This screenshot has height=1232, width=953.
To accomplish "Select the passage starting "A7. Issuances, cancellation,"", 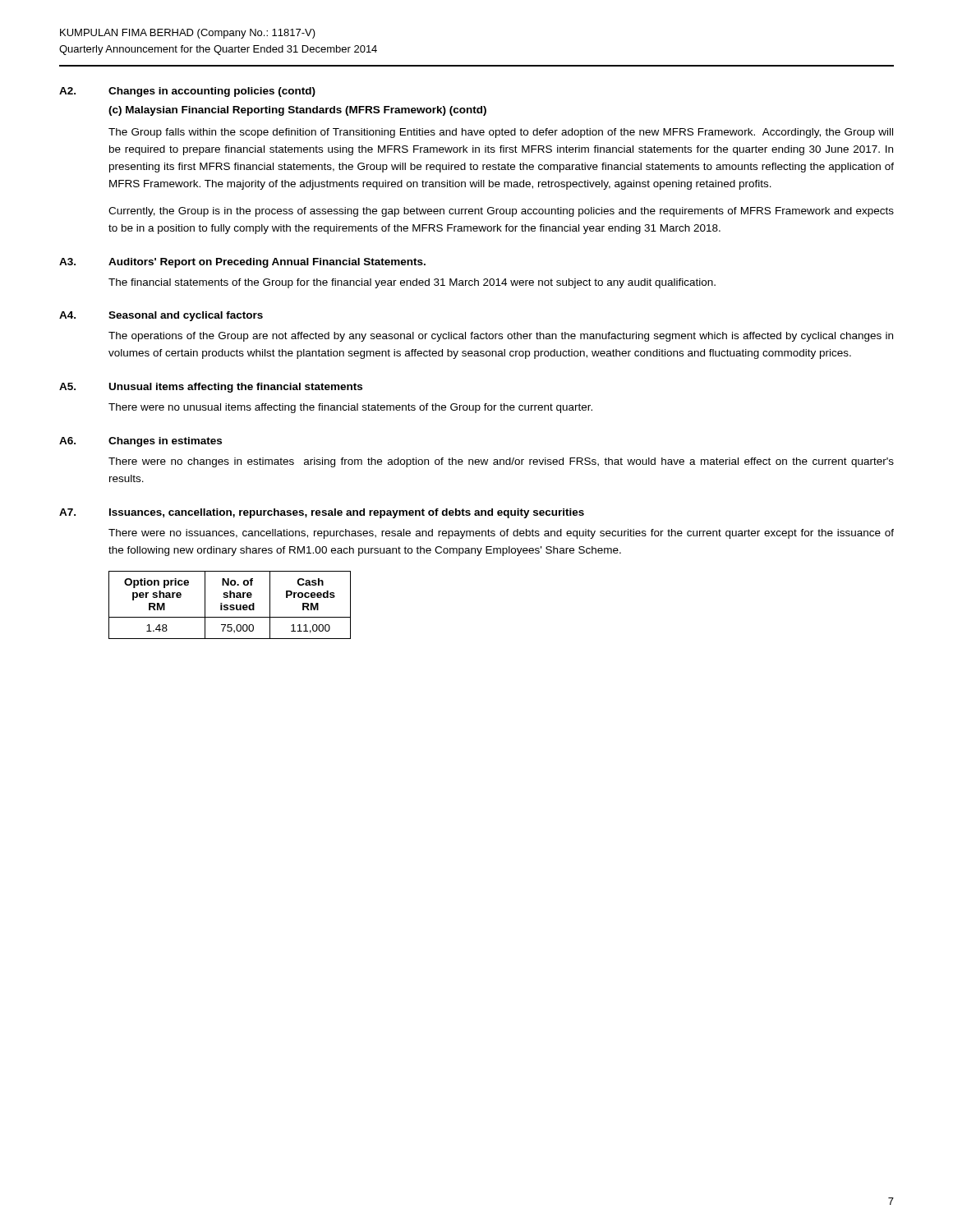I will click(322, 512).
